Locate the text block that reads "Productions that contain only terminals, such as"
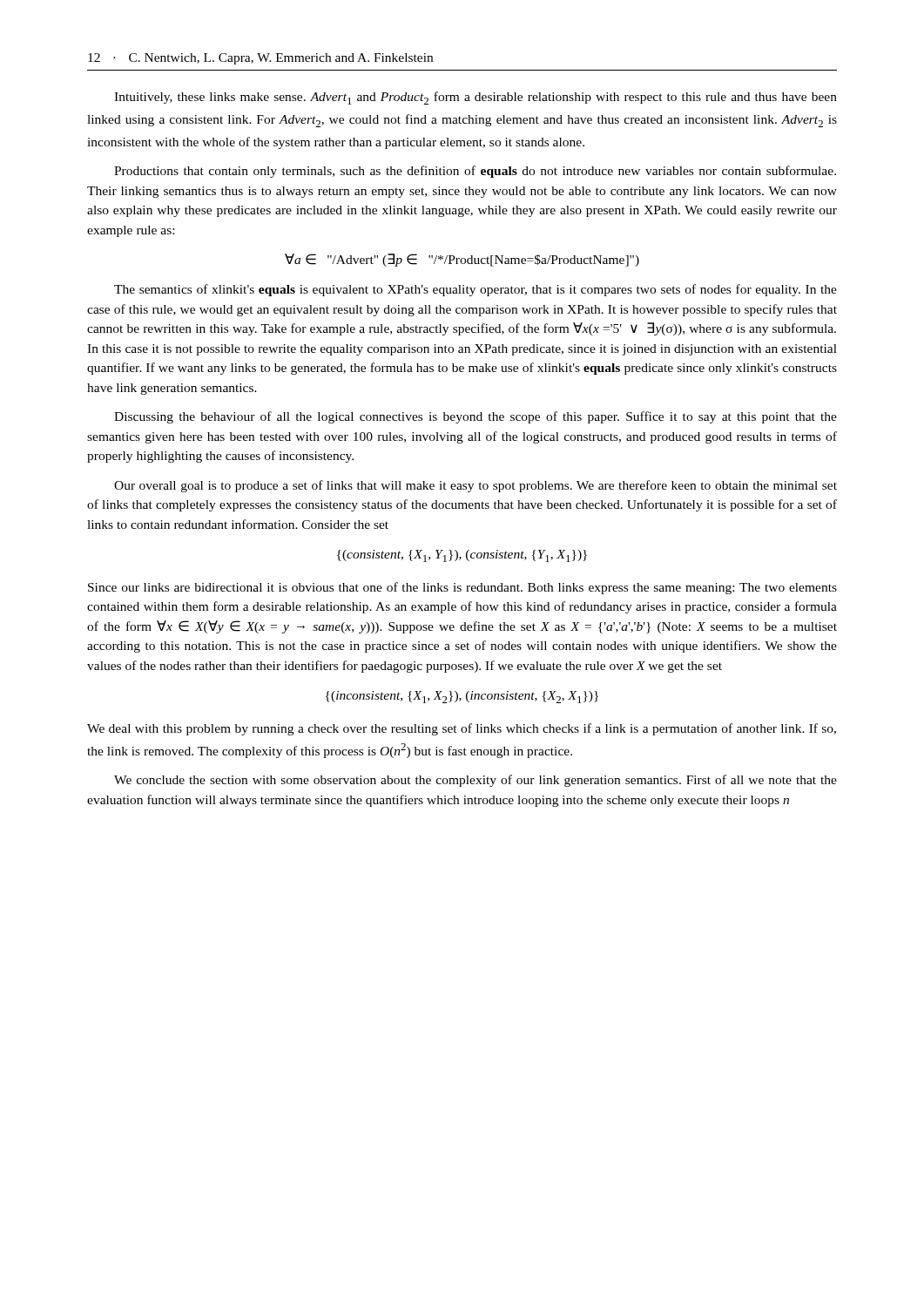 pos(462,200)
